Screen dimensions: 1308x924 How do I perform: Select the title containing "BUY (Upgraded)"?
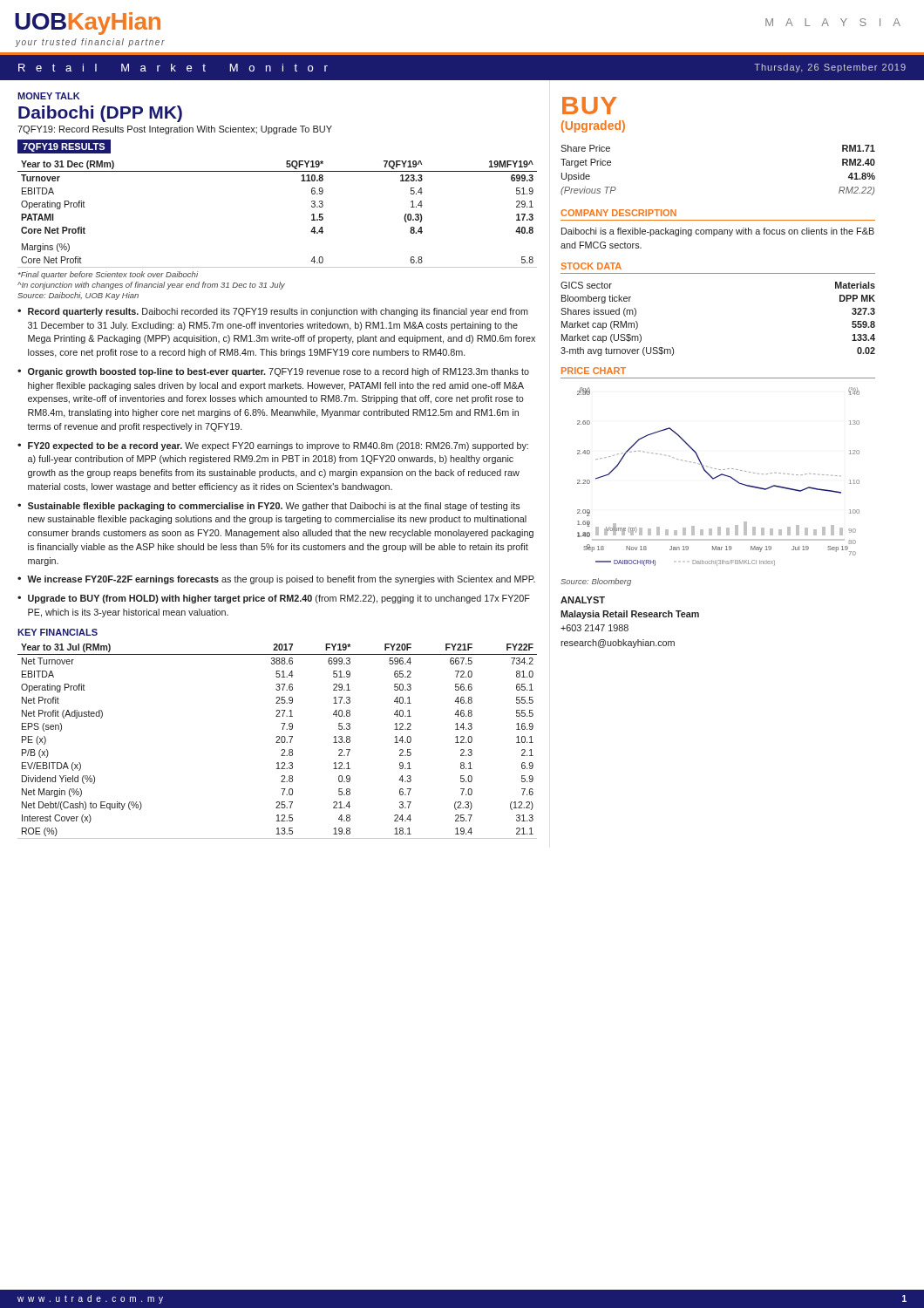point(590,106)
